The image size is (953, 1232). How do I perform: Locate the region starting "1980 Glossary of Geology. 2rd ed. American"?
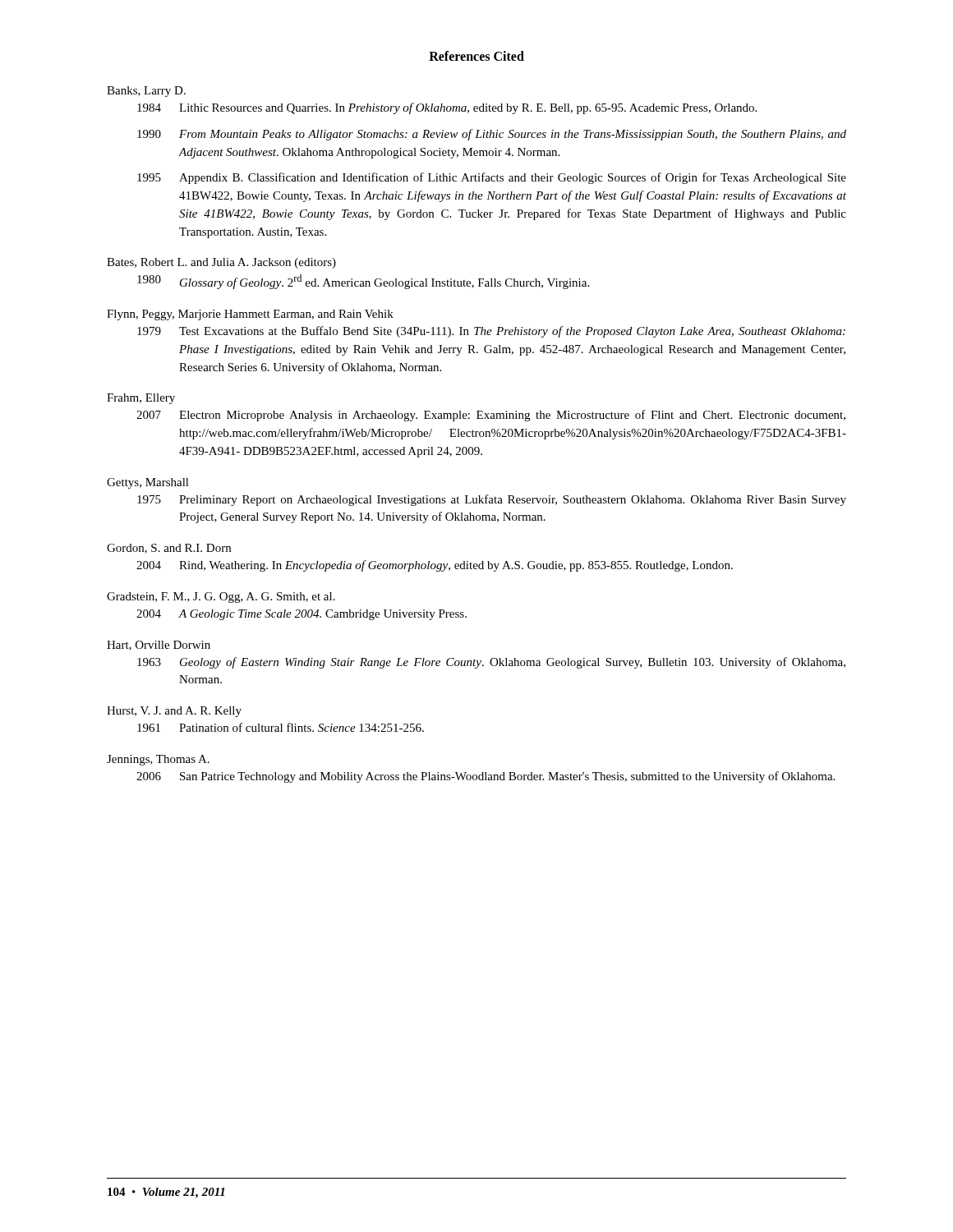click(476, 282)
